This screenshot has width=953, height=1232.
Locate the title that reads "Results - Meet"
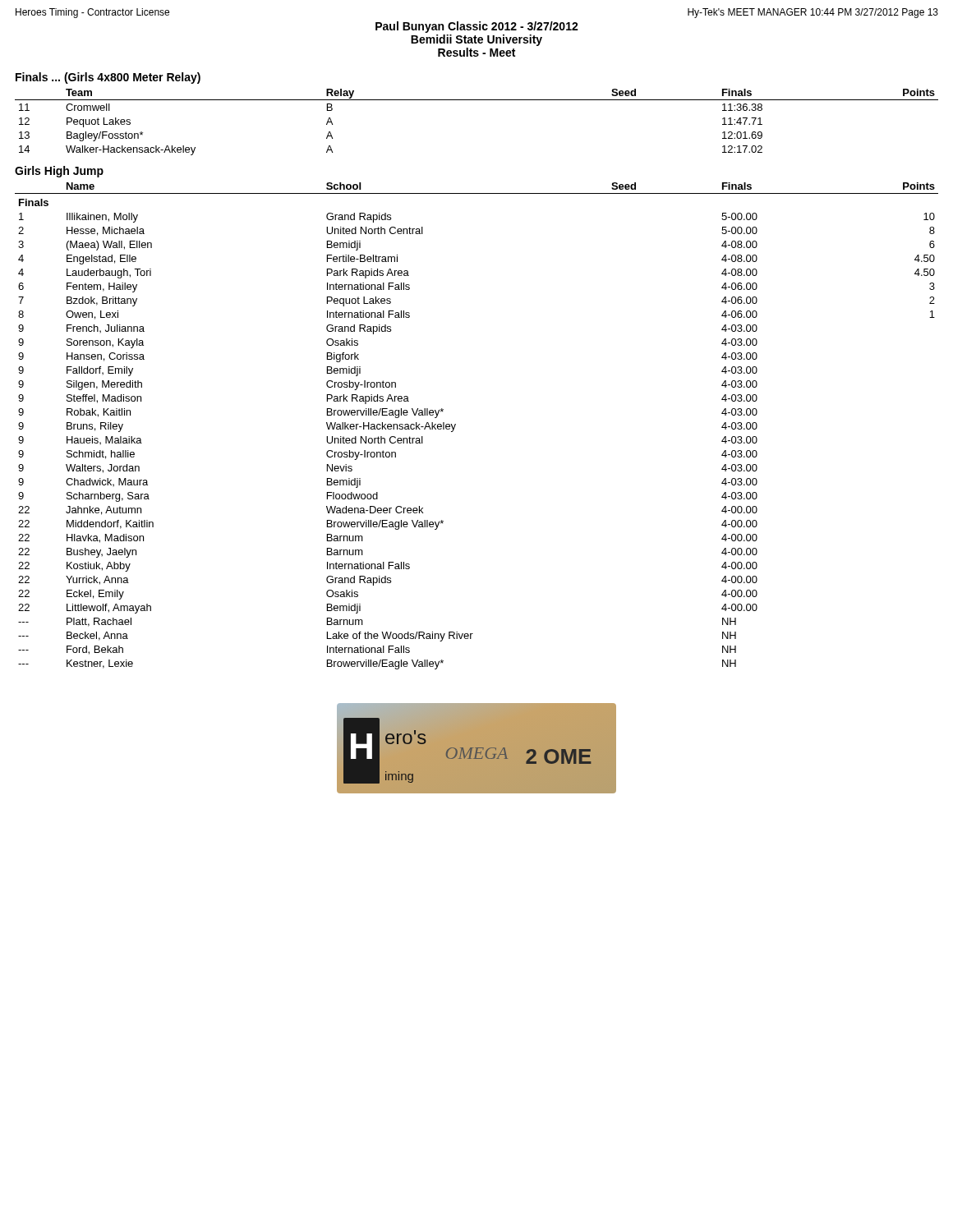[x=476, y=53]
